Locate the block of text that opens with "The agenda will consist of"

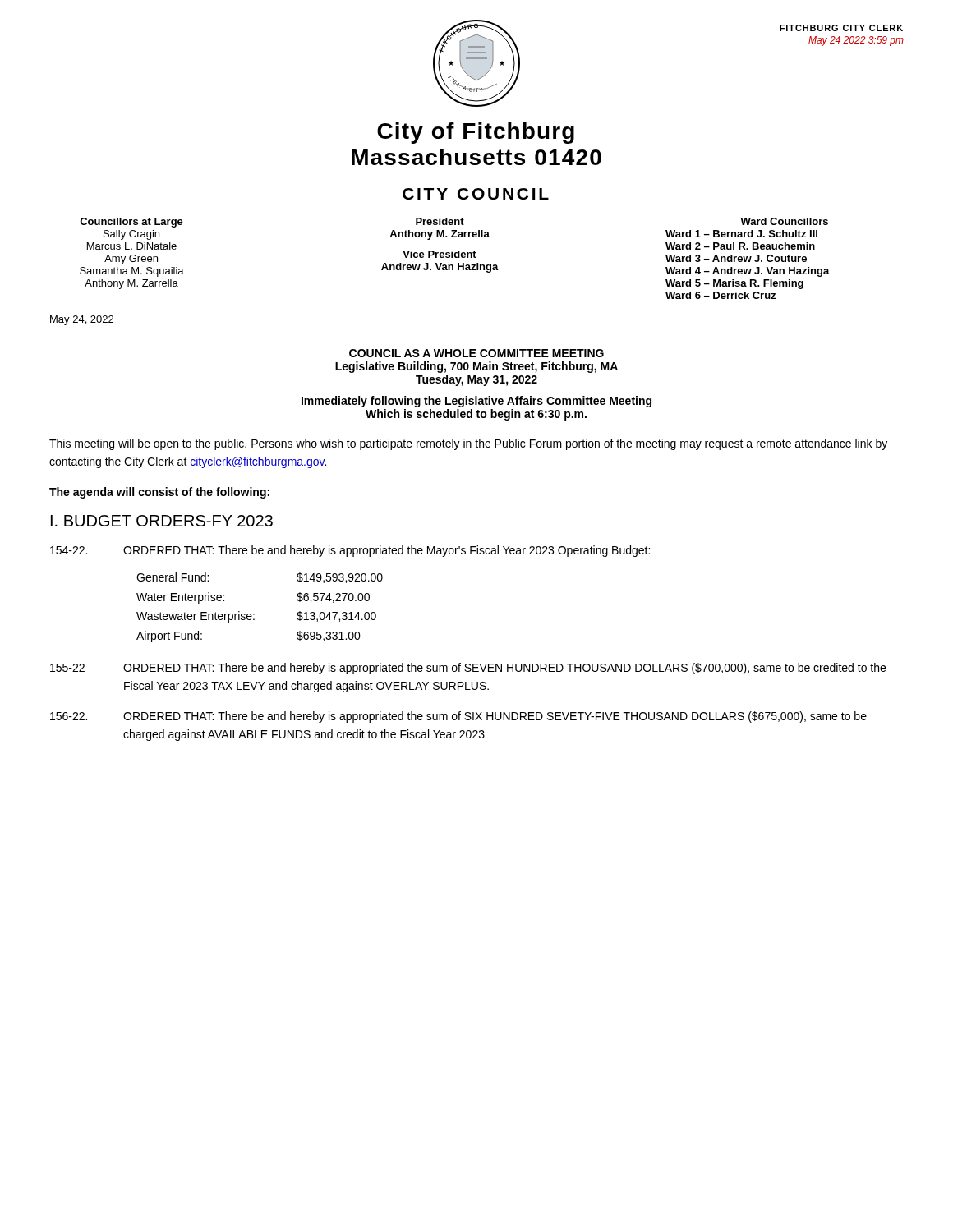(160, 492)
